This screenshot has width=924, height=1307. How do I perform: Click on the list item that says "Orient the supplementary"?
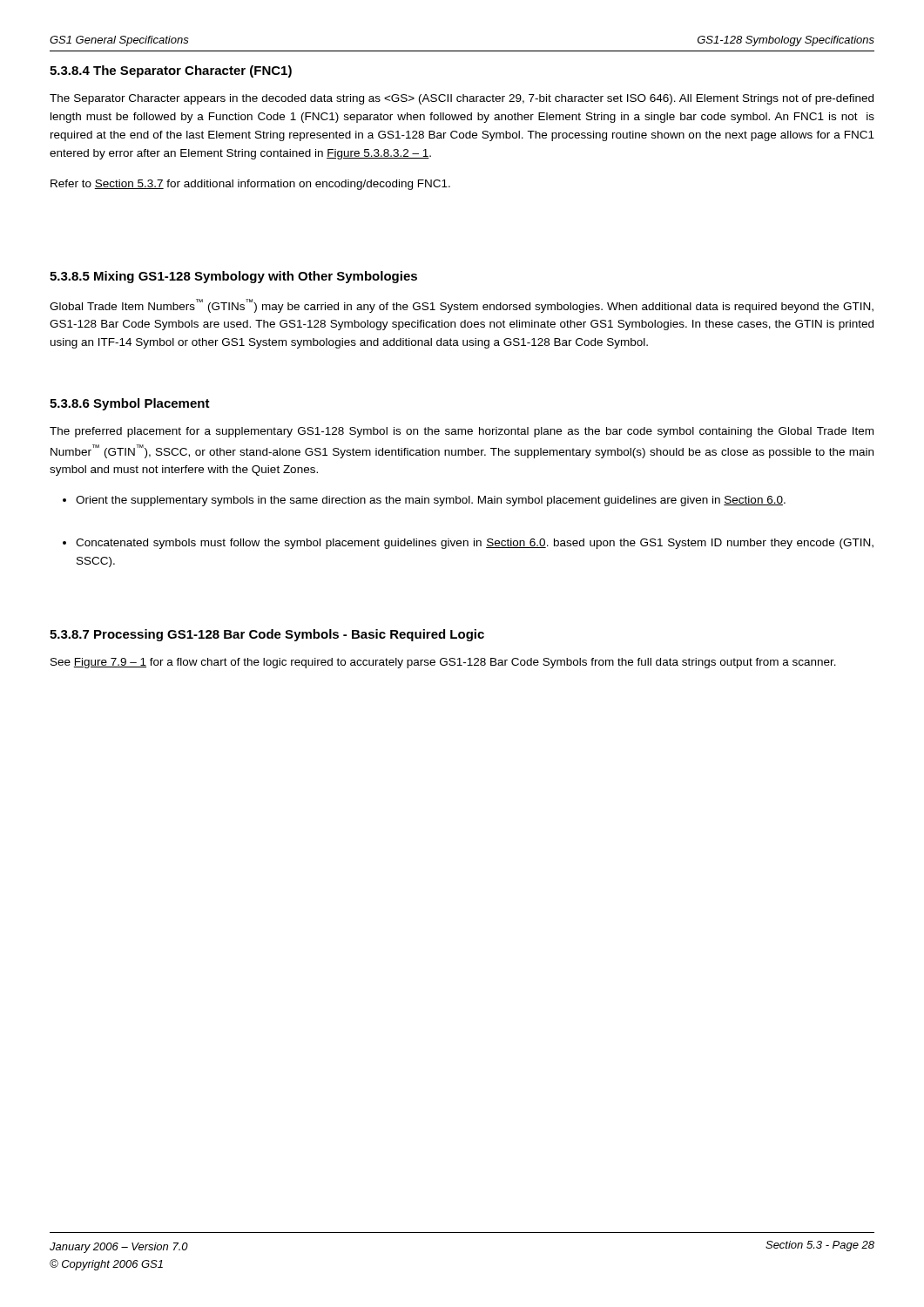(431, 500)
